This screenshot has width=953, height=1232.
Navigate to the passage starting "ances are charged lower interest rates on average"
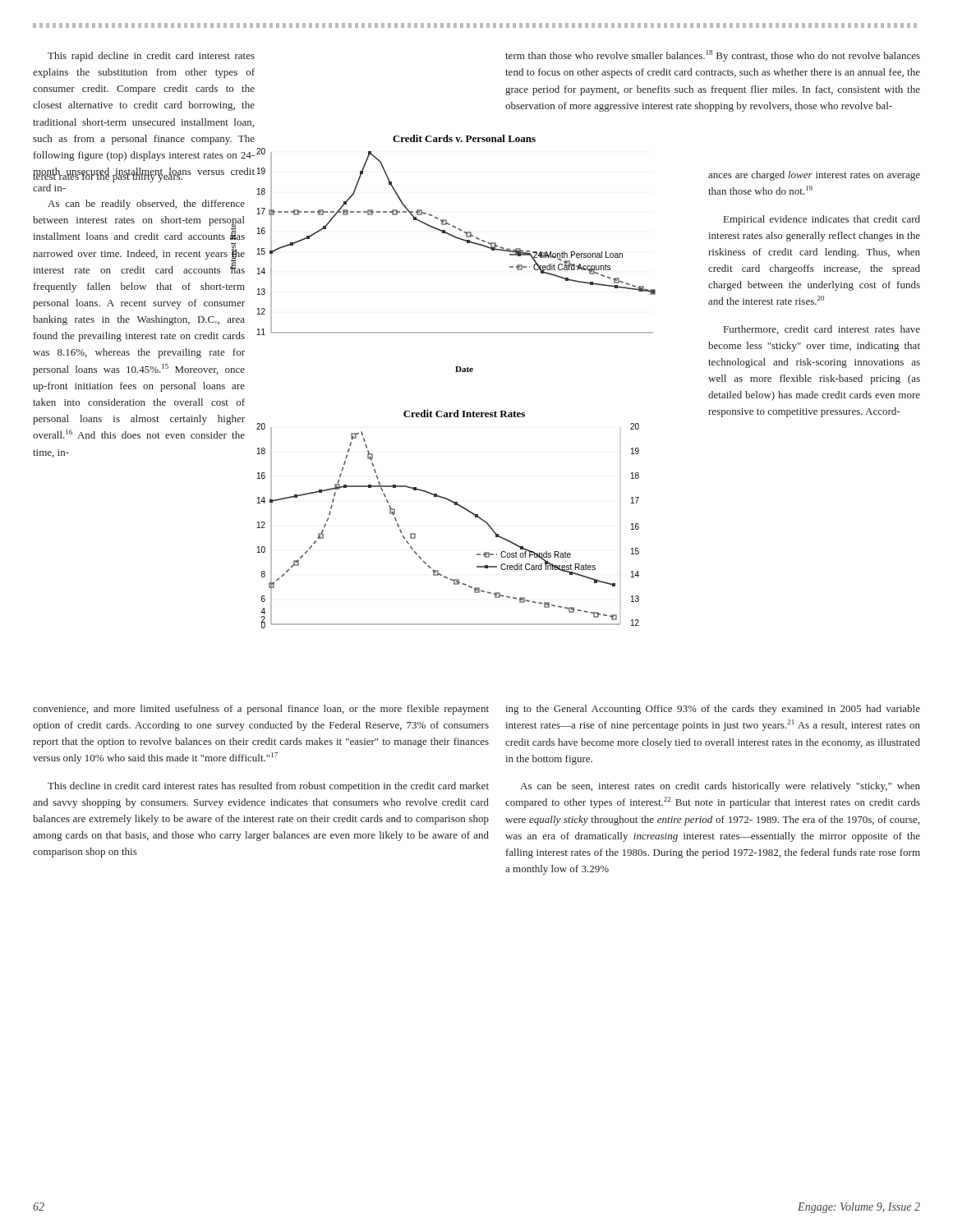coord(814,293)
